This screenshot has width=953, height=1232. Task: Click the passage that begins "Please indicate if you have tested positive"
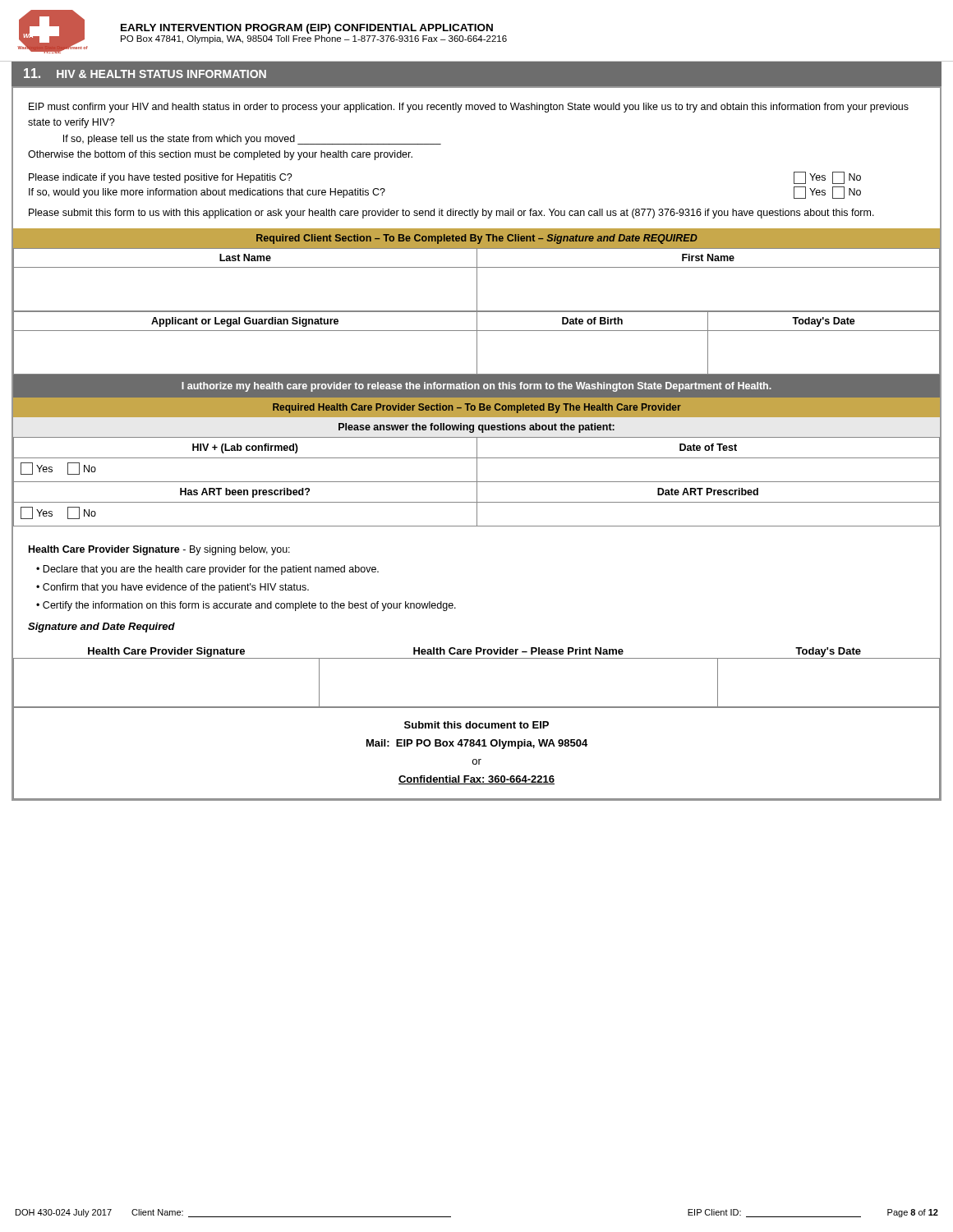click(164, 178)
